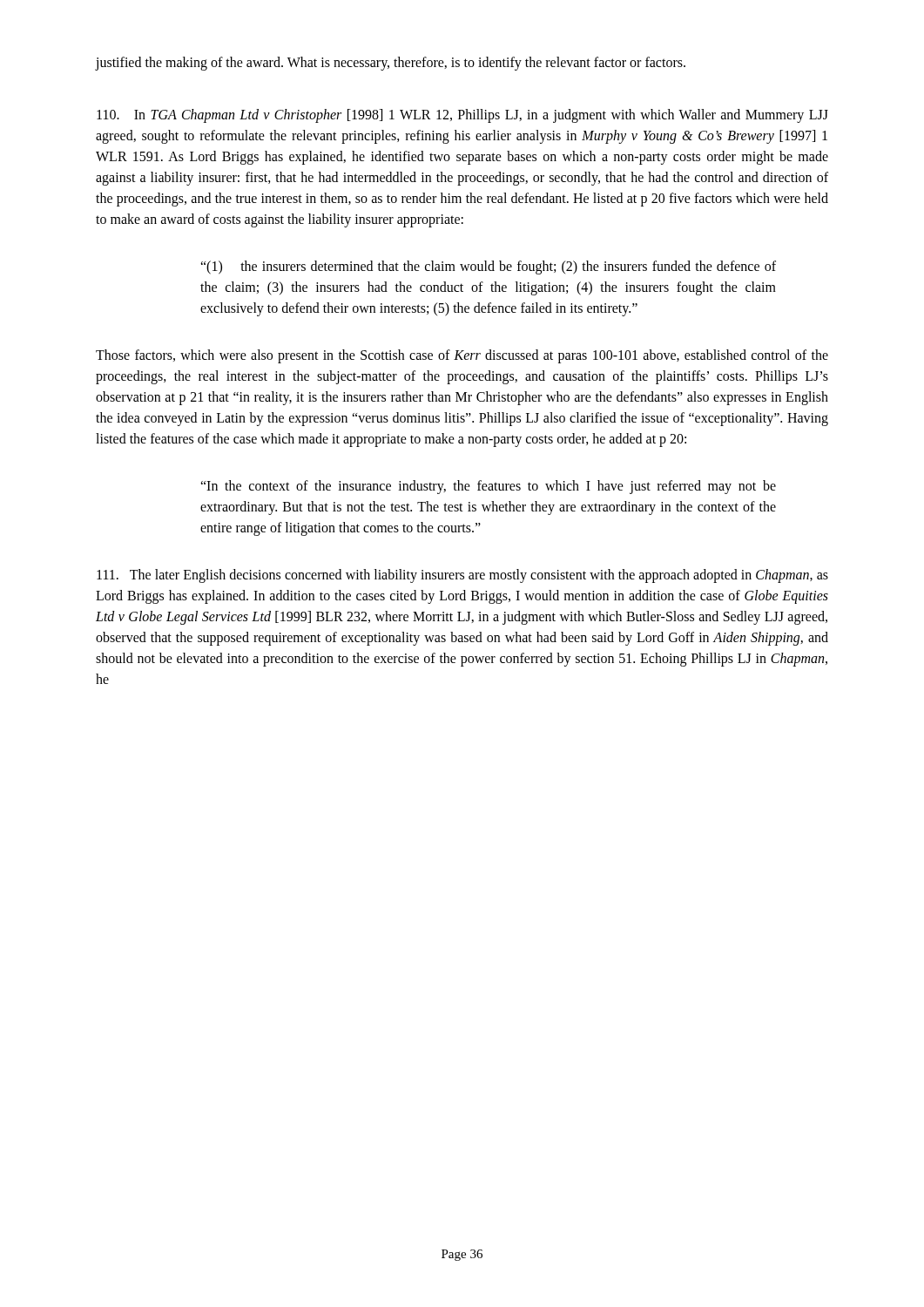Image resolution: width=924 pixels, height=1307 pixels.
Task: Click the passage that begins "“(1) the insurers"
Action: [x=488, y=287]
